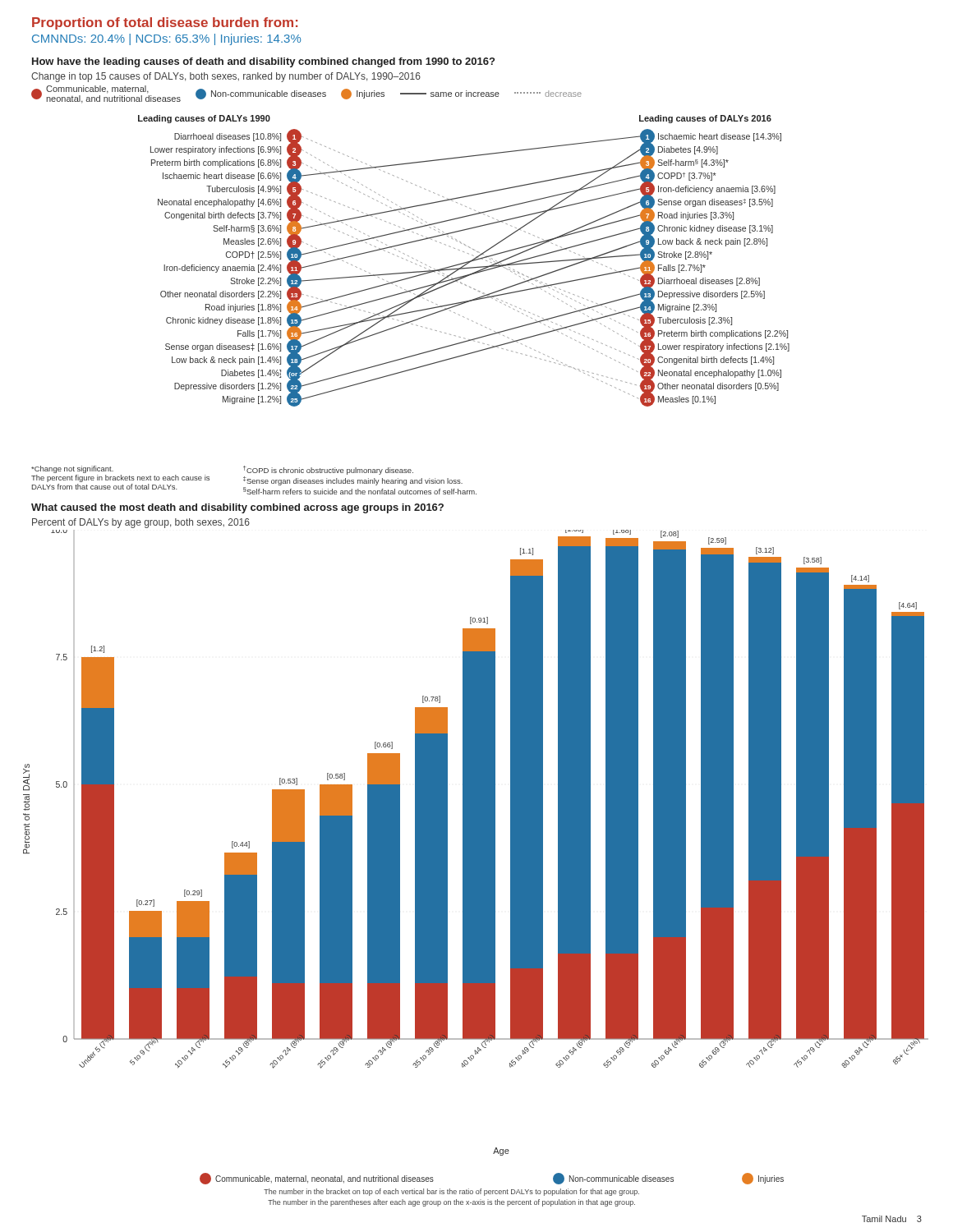Viewport: 953px width, 1232px height.
Task: Locate the text block starting "Proportion of total disease burden"
Action: (165, 23)
